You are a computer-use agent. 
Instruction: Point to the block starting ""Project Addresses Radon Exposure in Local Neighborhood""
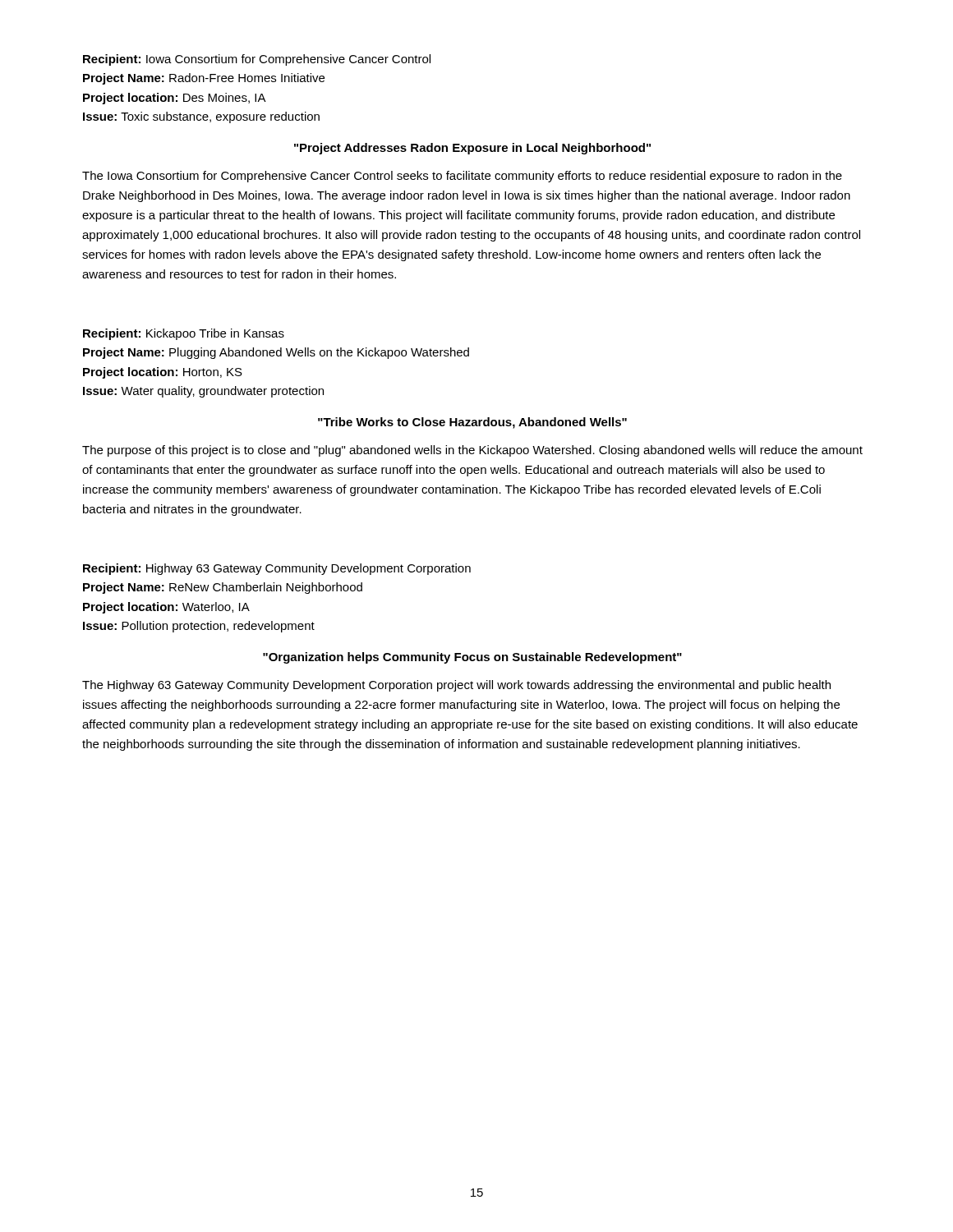(x=472, y=147)
